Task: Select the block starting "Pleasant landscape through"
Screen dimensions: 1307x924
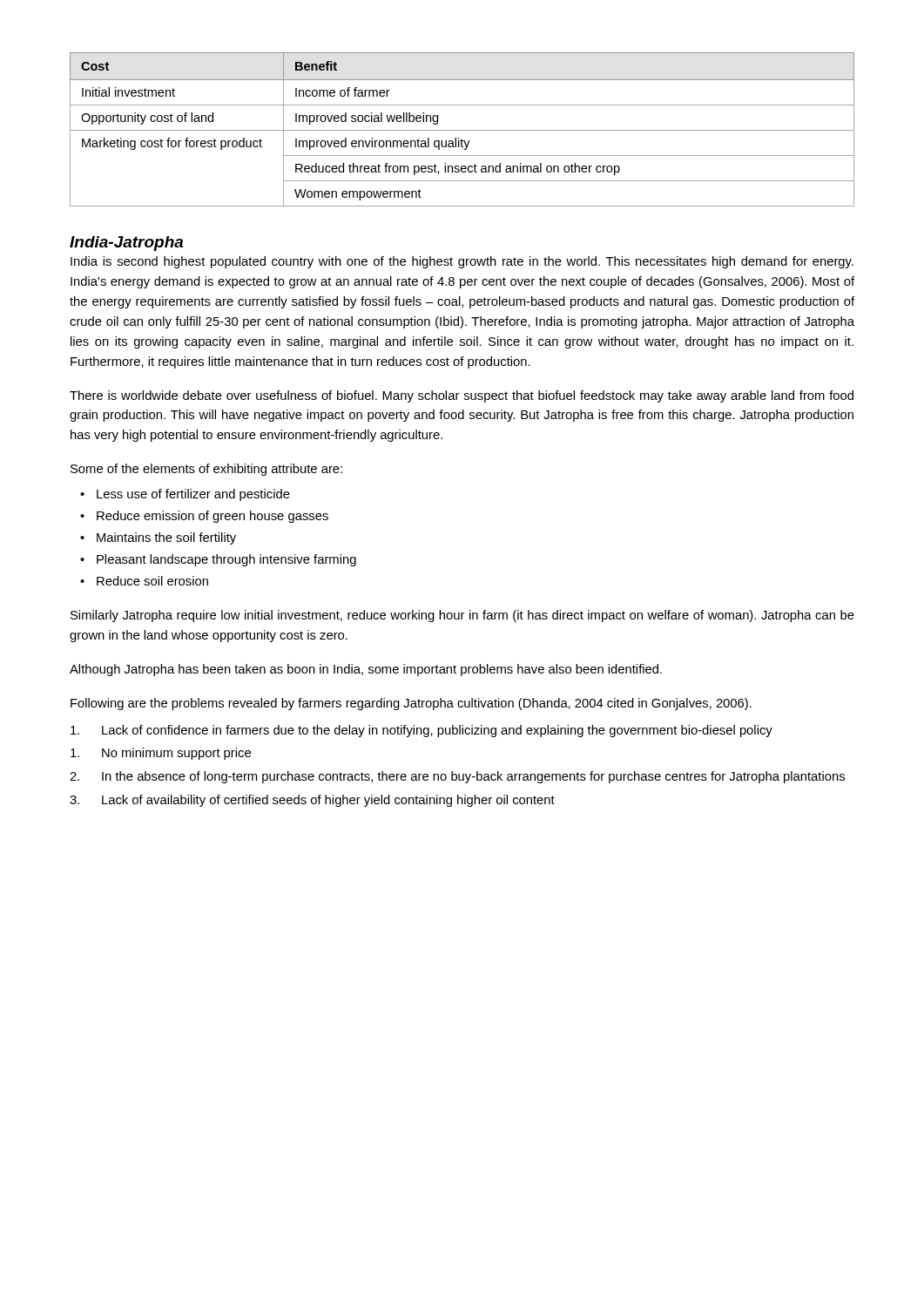Action: pyautogui.click(x=226, y=559)
